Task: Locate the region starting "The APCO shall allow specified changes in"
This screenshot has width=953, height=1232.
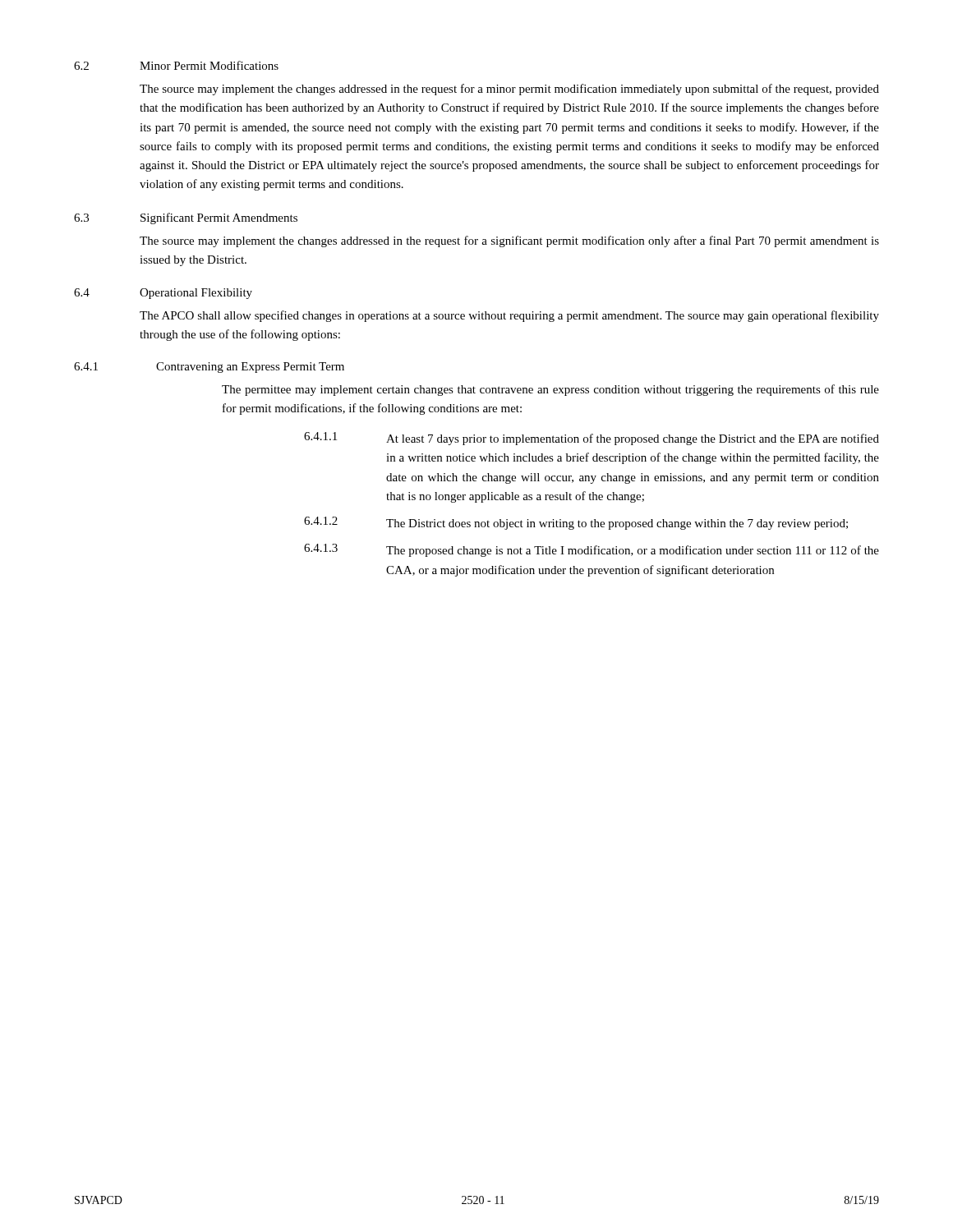Action: [x=509, y=325]
